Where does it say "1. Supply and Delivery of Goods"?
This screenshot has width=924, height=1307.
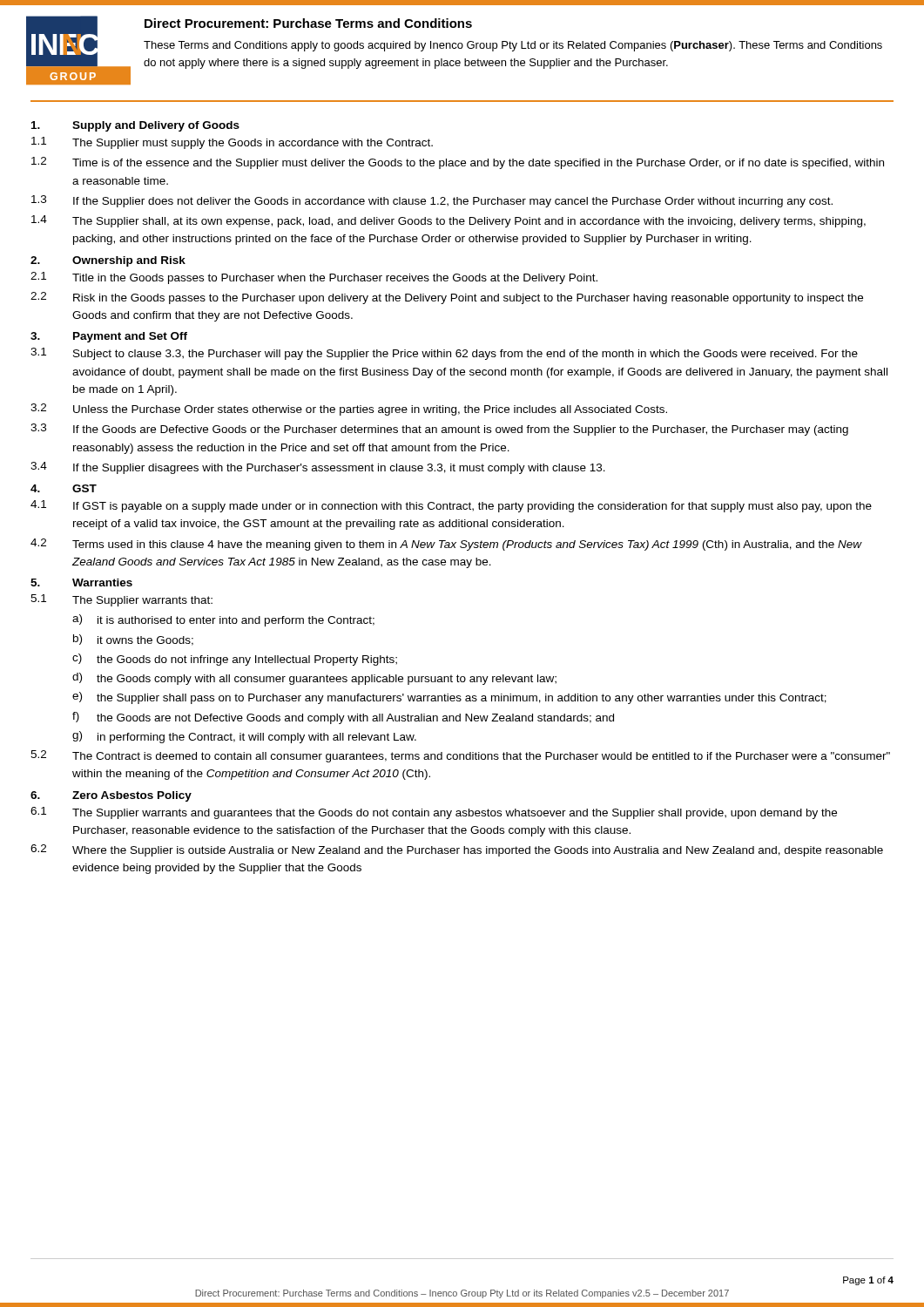tap(135, 125)
